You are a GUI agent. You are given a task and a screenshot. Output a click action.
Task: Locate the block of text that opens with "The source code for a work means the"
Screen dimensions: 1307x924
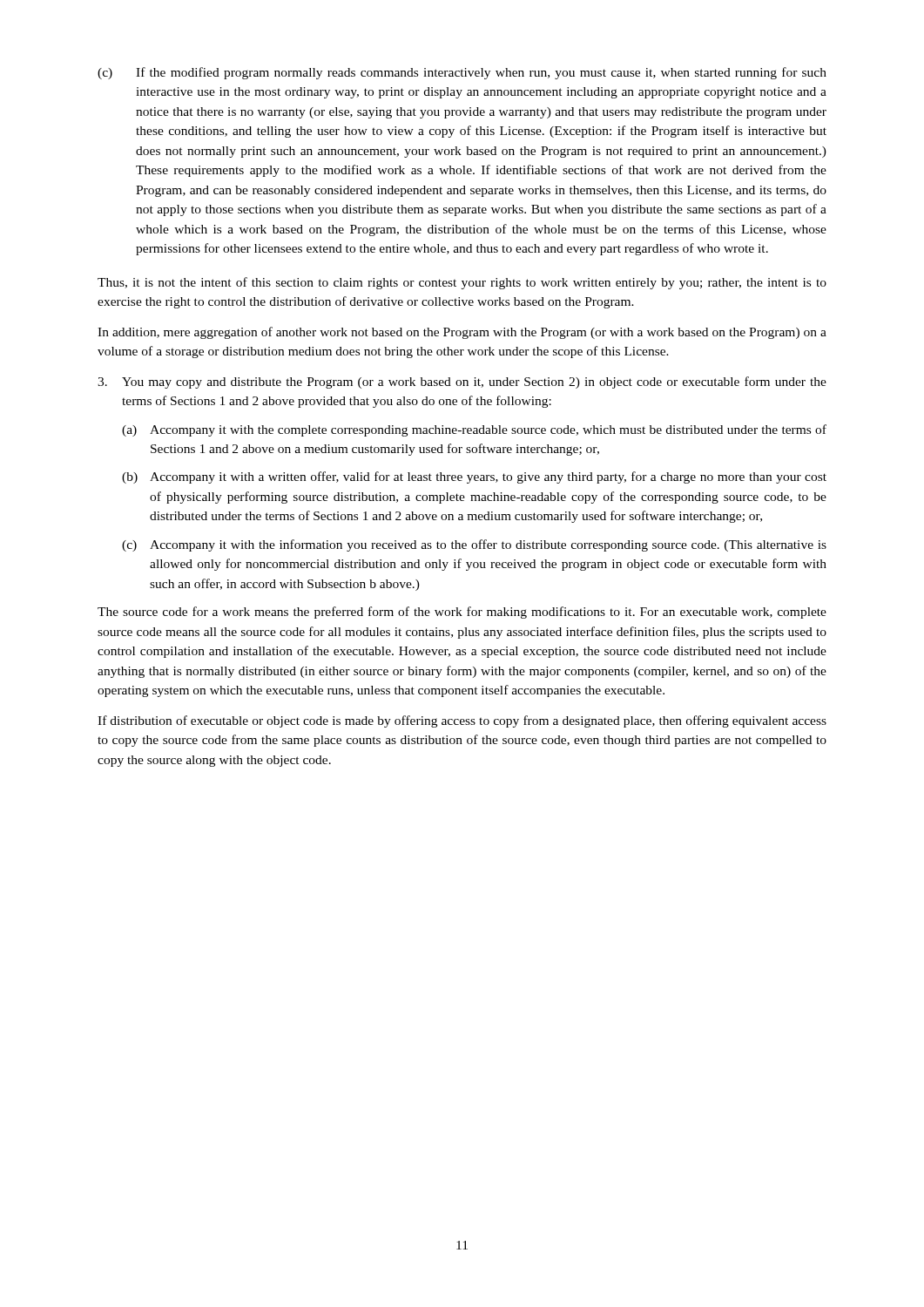tap(462, 651)
